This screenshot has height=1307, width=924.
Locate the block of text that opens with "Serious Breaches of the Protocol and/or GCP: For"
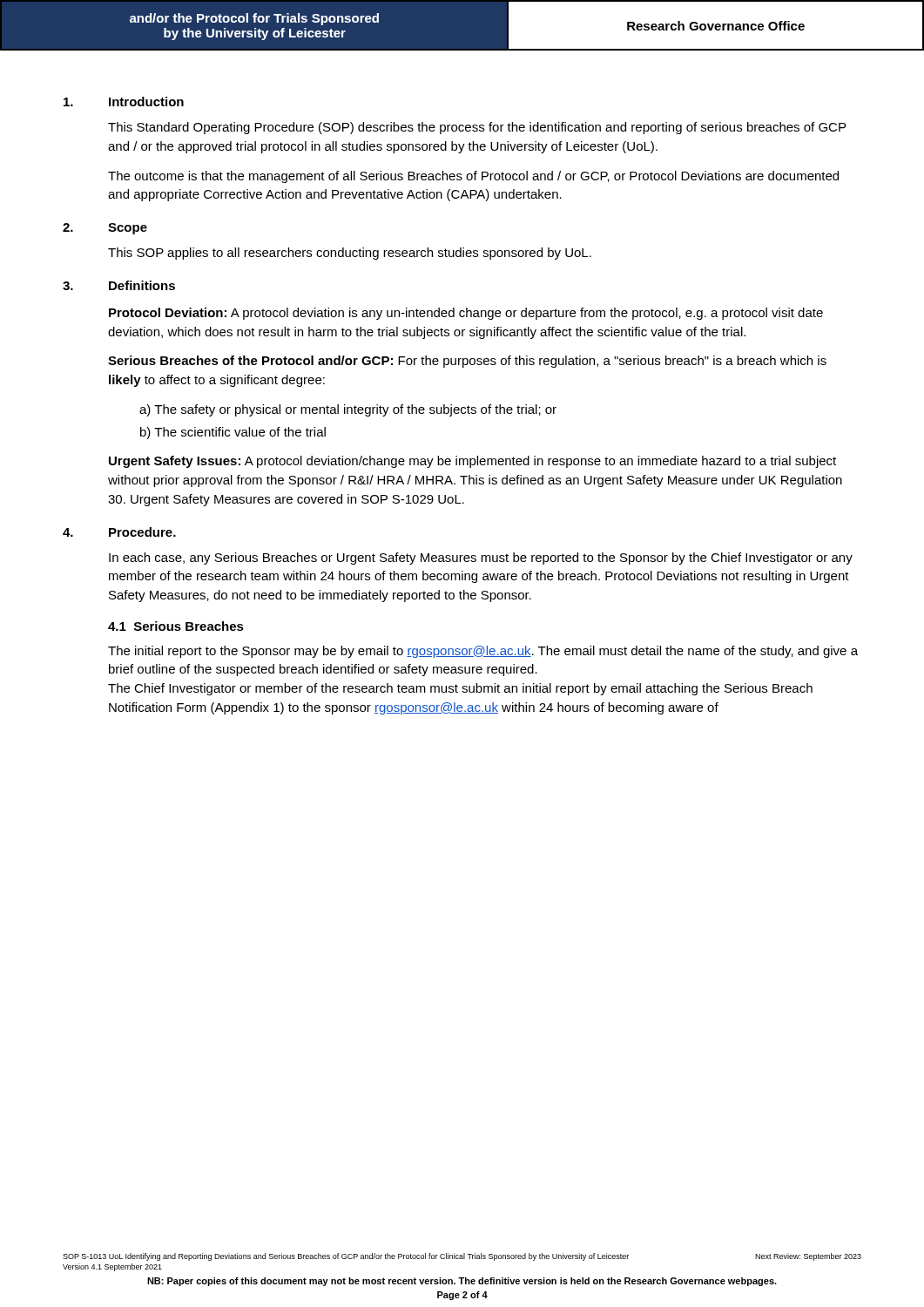coord(467,370)
